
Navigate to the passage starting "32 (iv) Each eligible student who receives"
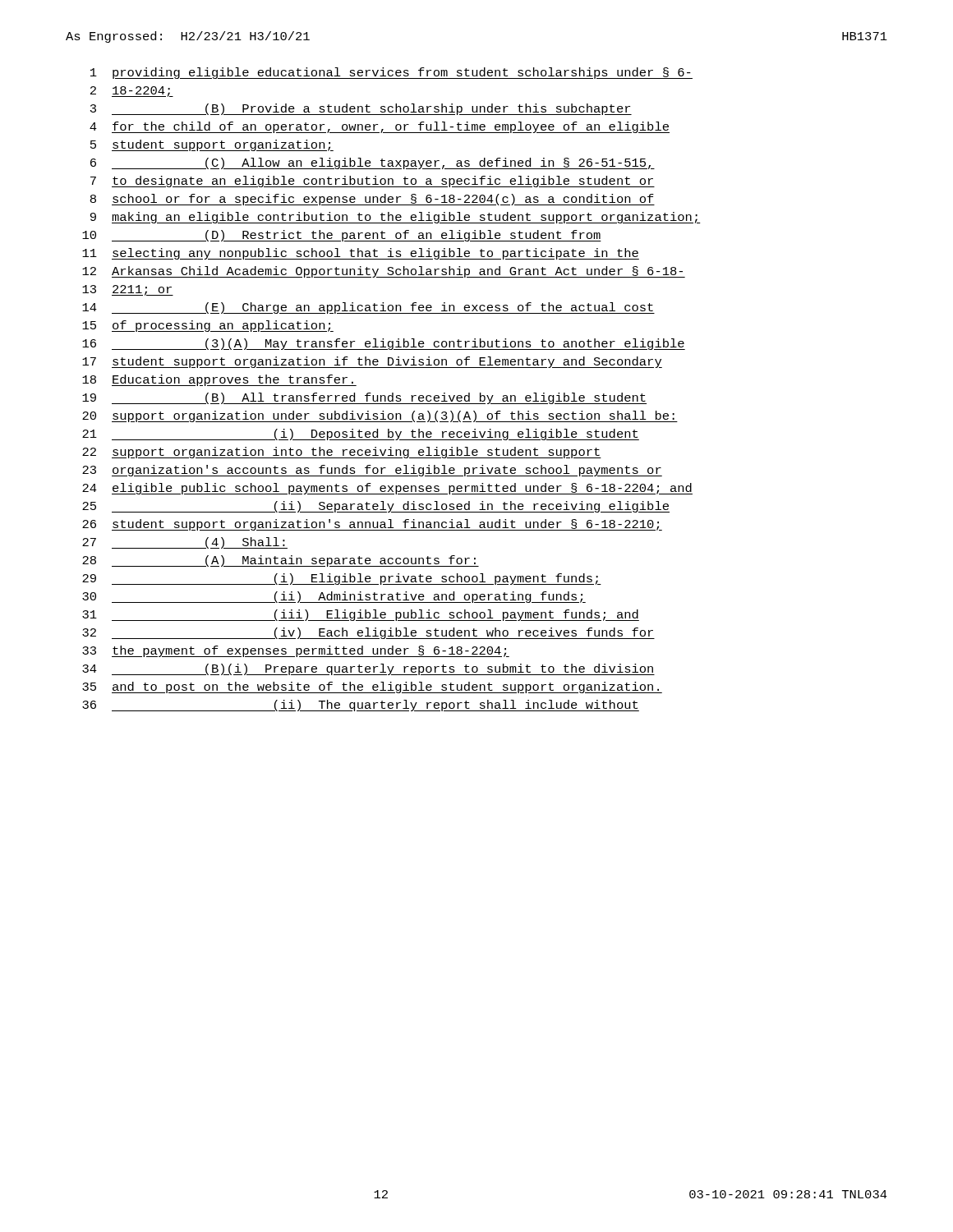(x=476, y=633)
